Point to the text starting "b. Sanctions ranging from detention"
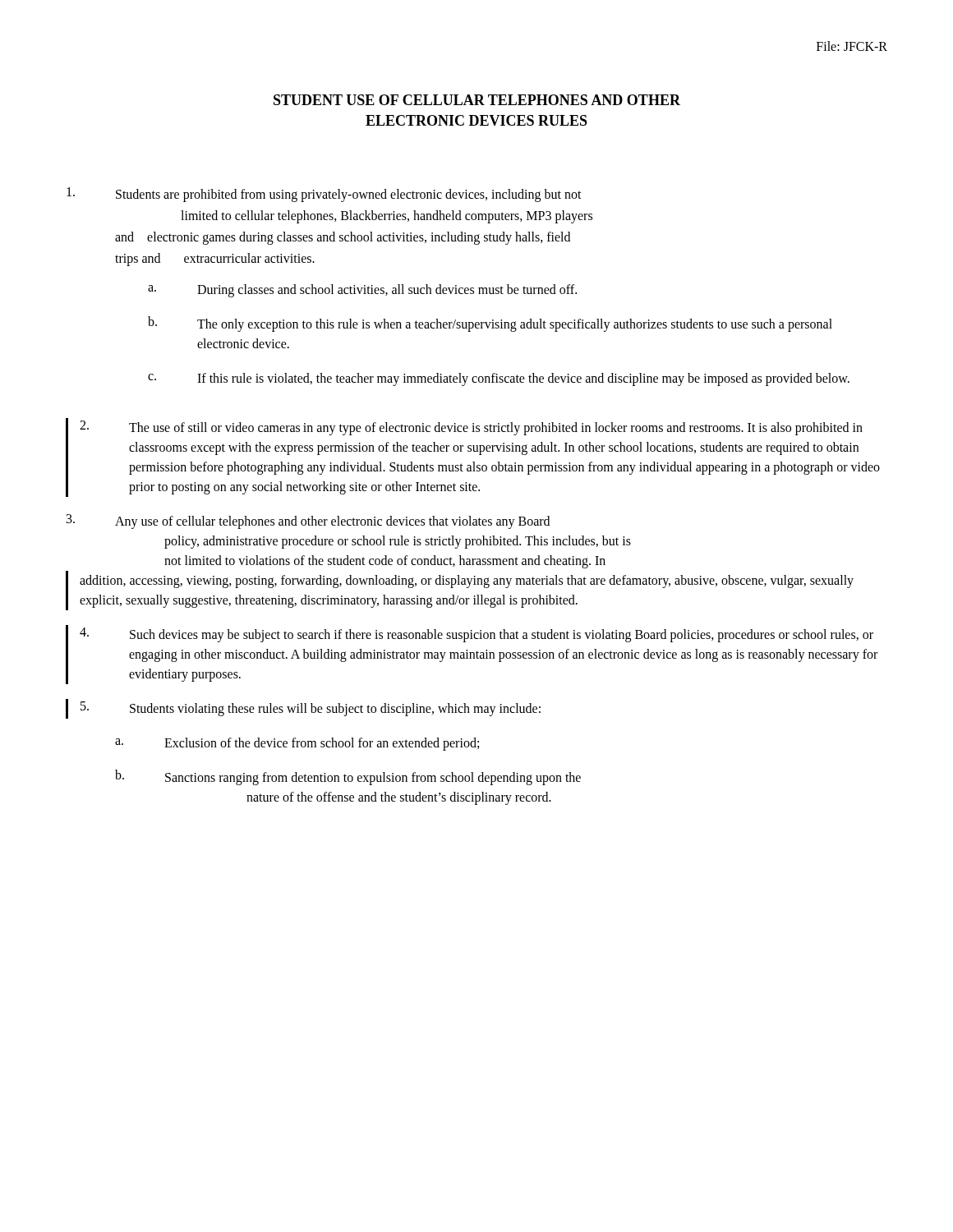953x1232 pixels. click(493, 788)
